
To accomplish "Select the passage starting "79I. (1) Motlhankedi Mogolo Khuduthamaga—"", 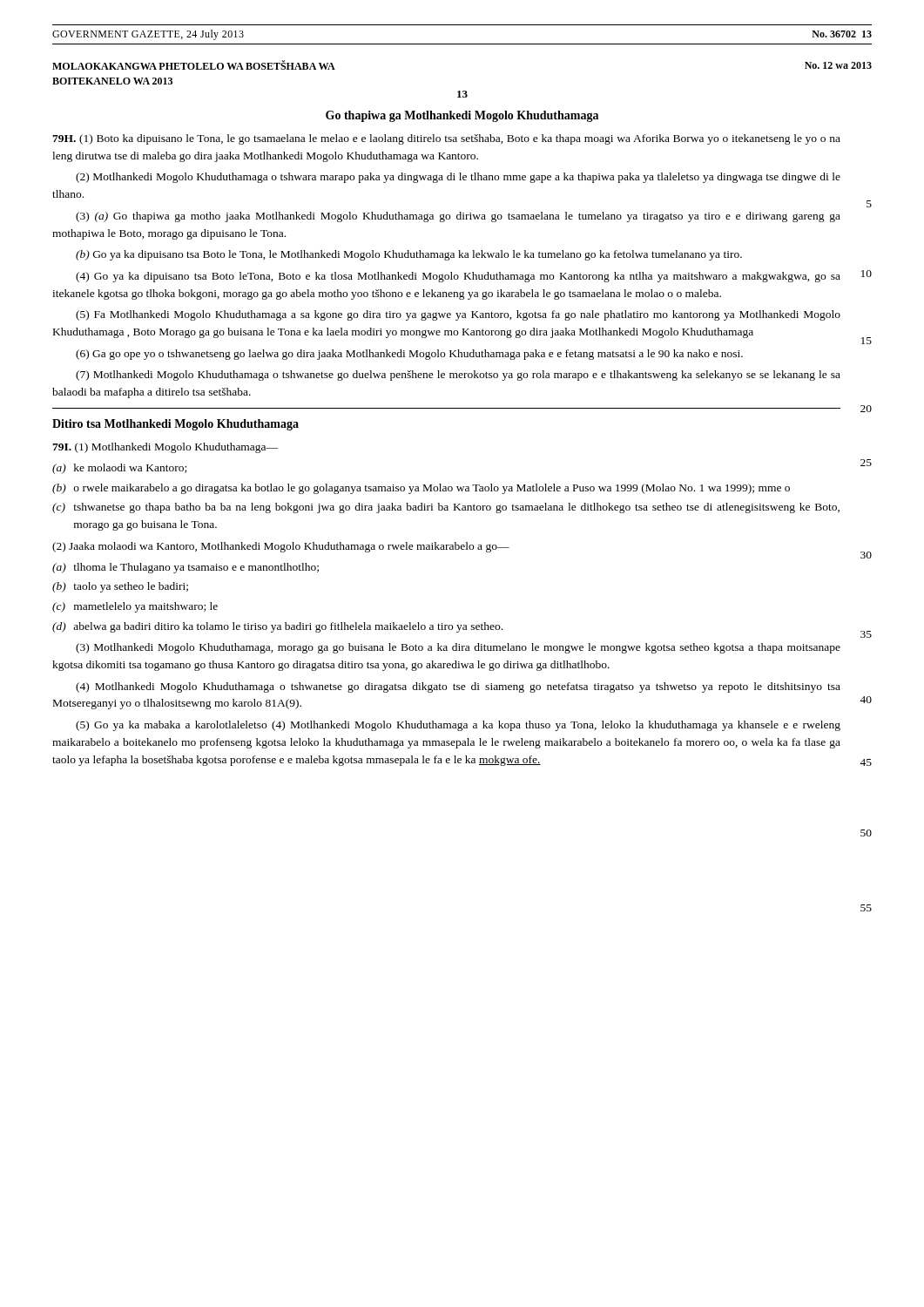I will click(x=165, y=448).
